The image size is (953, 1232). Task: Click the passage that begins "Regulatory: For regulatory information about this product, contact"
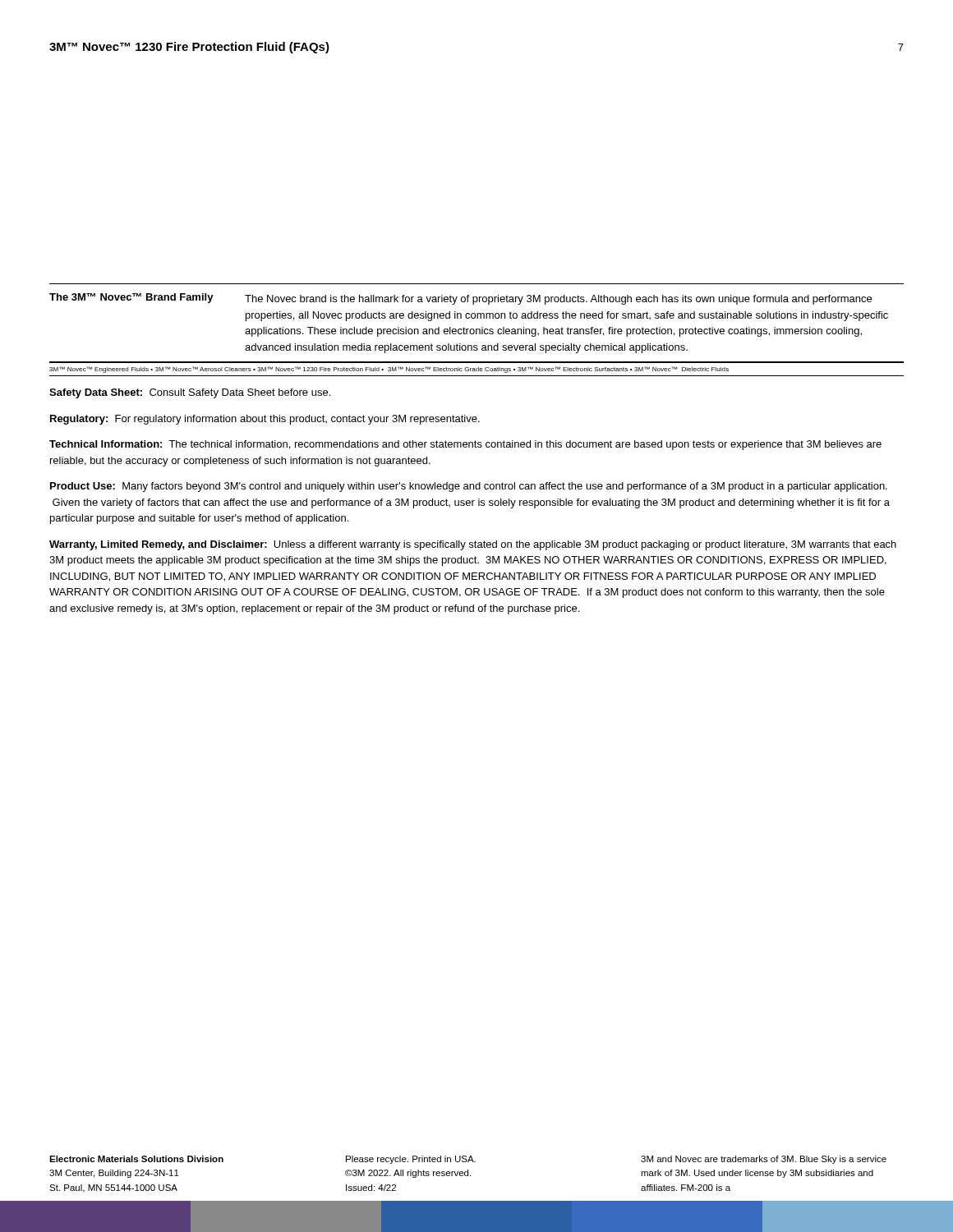265,418
